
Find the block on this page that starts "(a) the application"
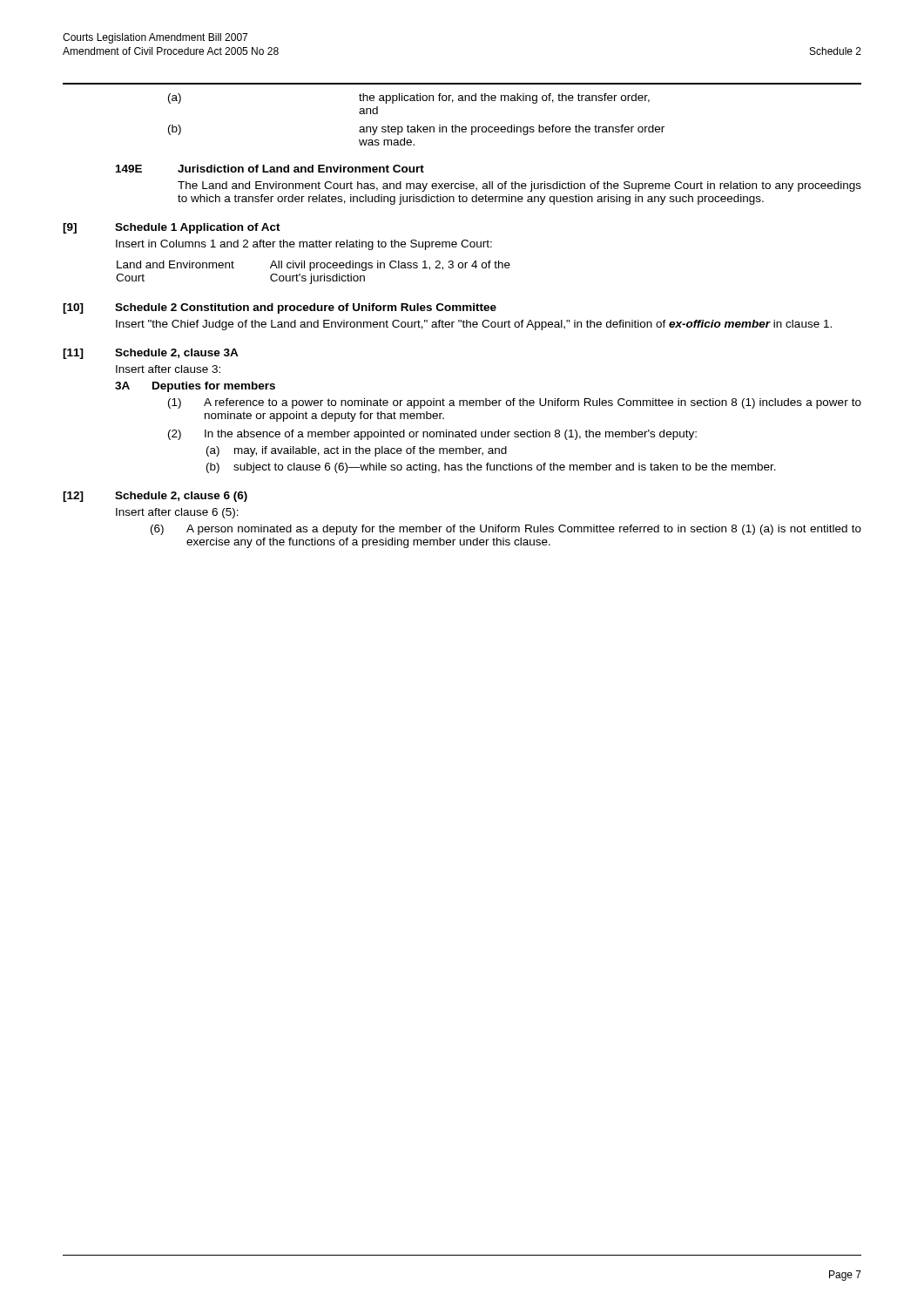462,104
